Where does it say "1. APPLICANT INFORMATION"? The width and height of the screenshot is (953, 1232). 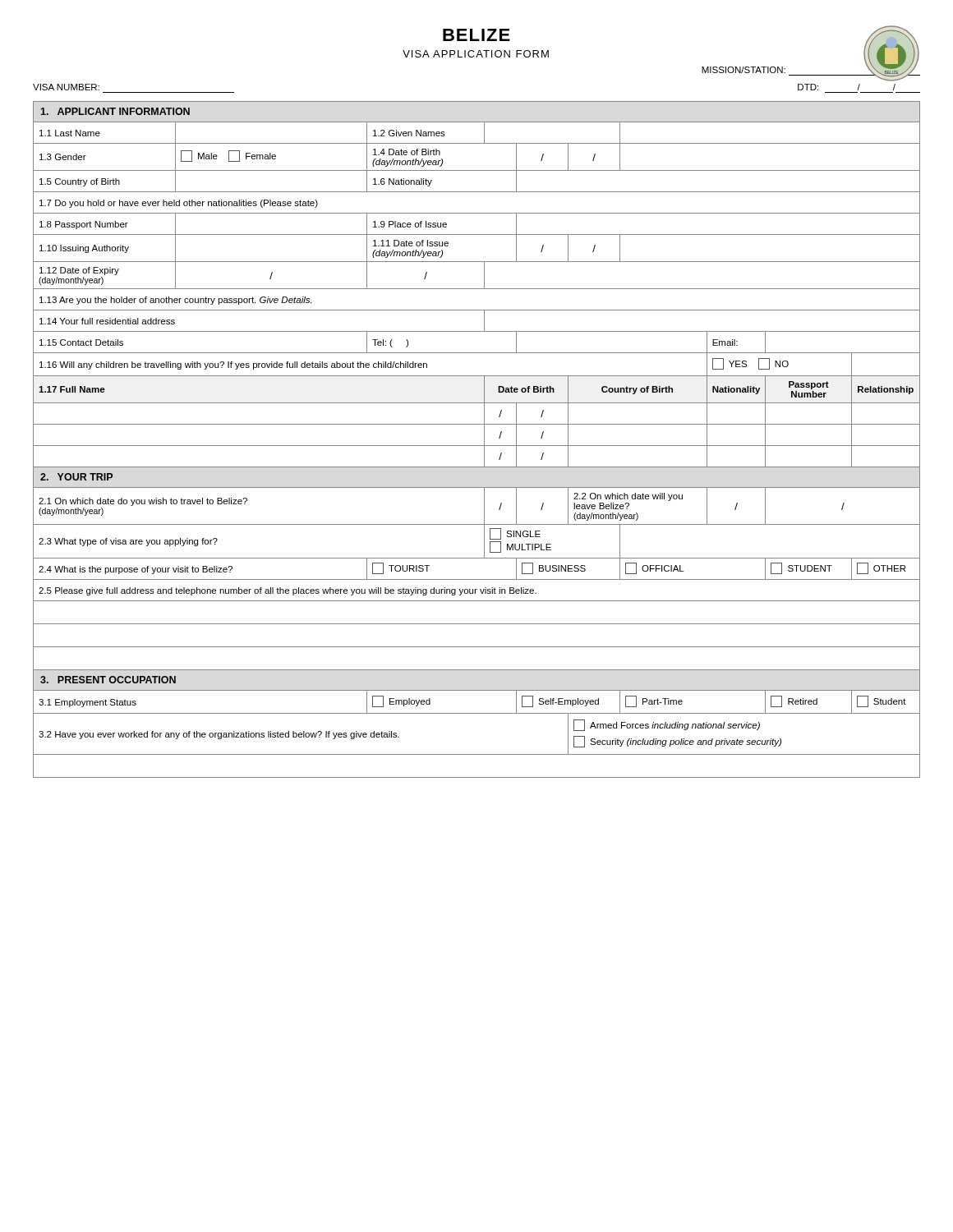tap(115, 112)
